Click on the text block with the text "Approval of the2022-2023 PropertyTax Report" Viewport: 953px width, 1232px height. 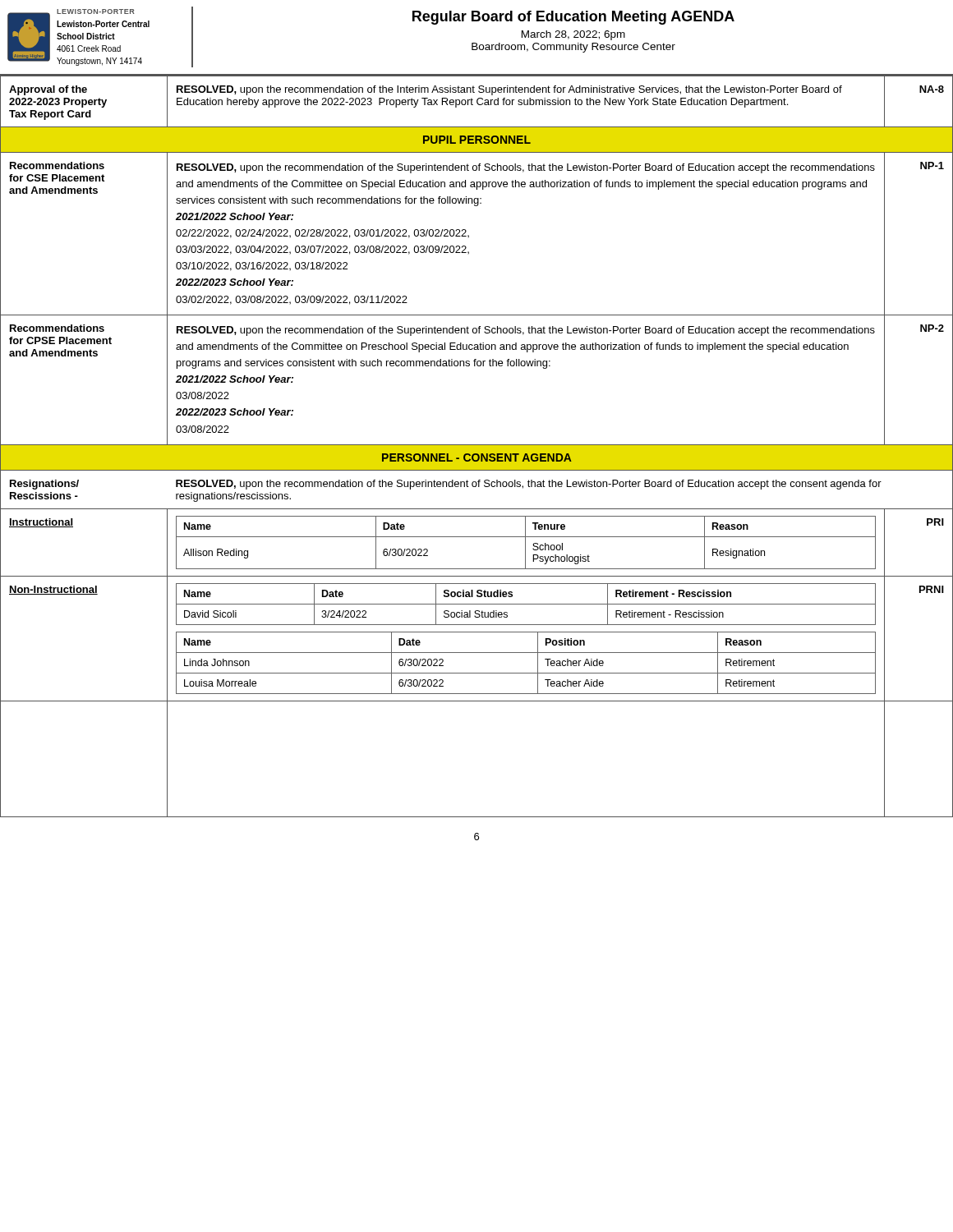[x=58, y=101]
